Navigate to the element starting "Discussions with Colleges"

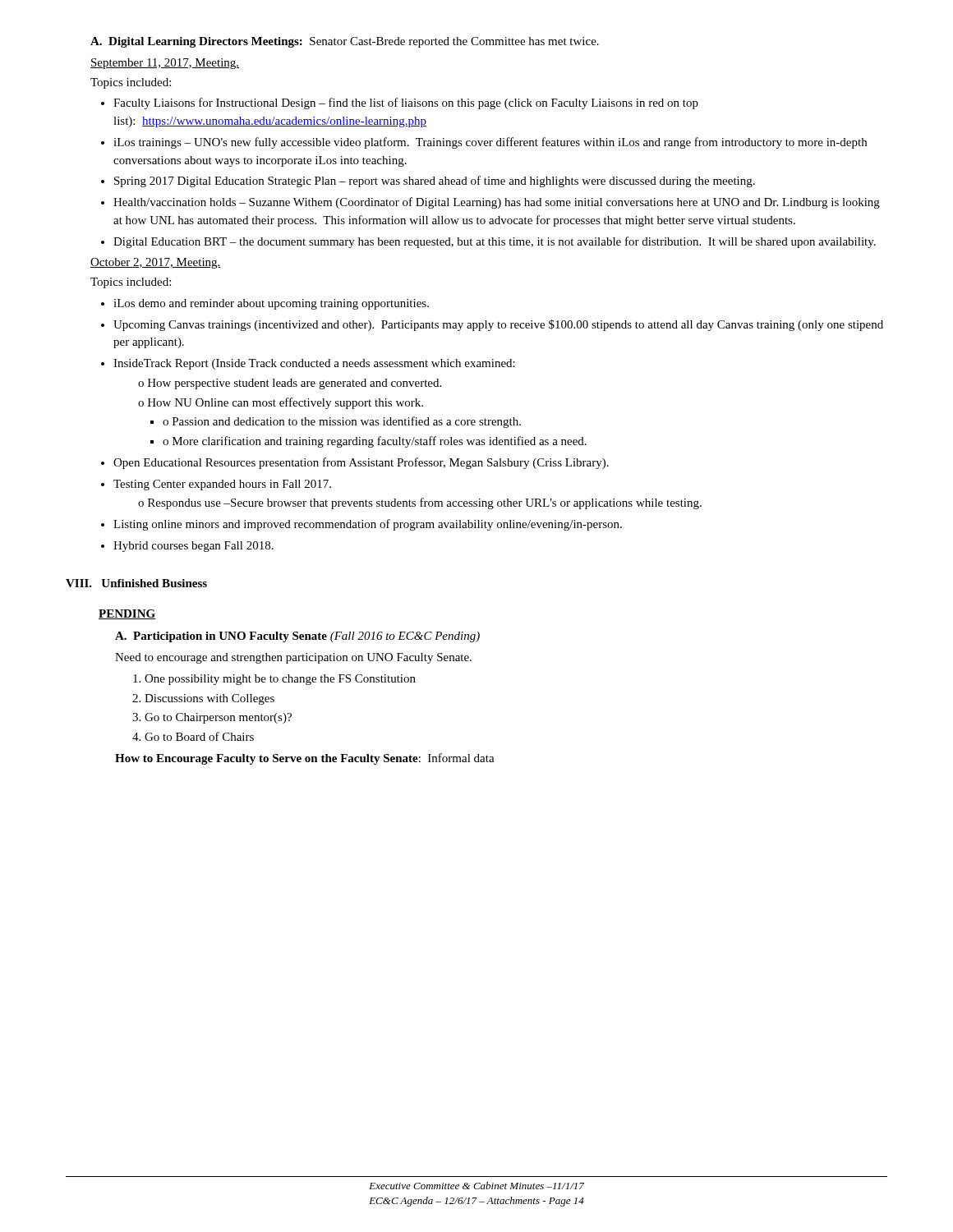click(210, 698)
